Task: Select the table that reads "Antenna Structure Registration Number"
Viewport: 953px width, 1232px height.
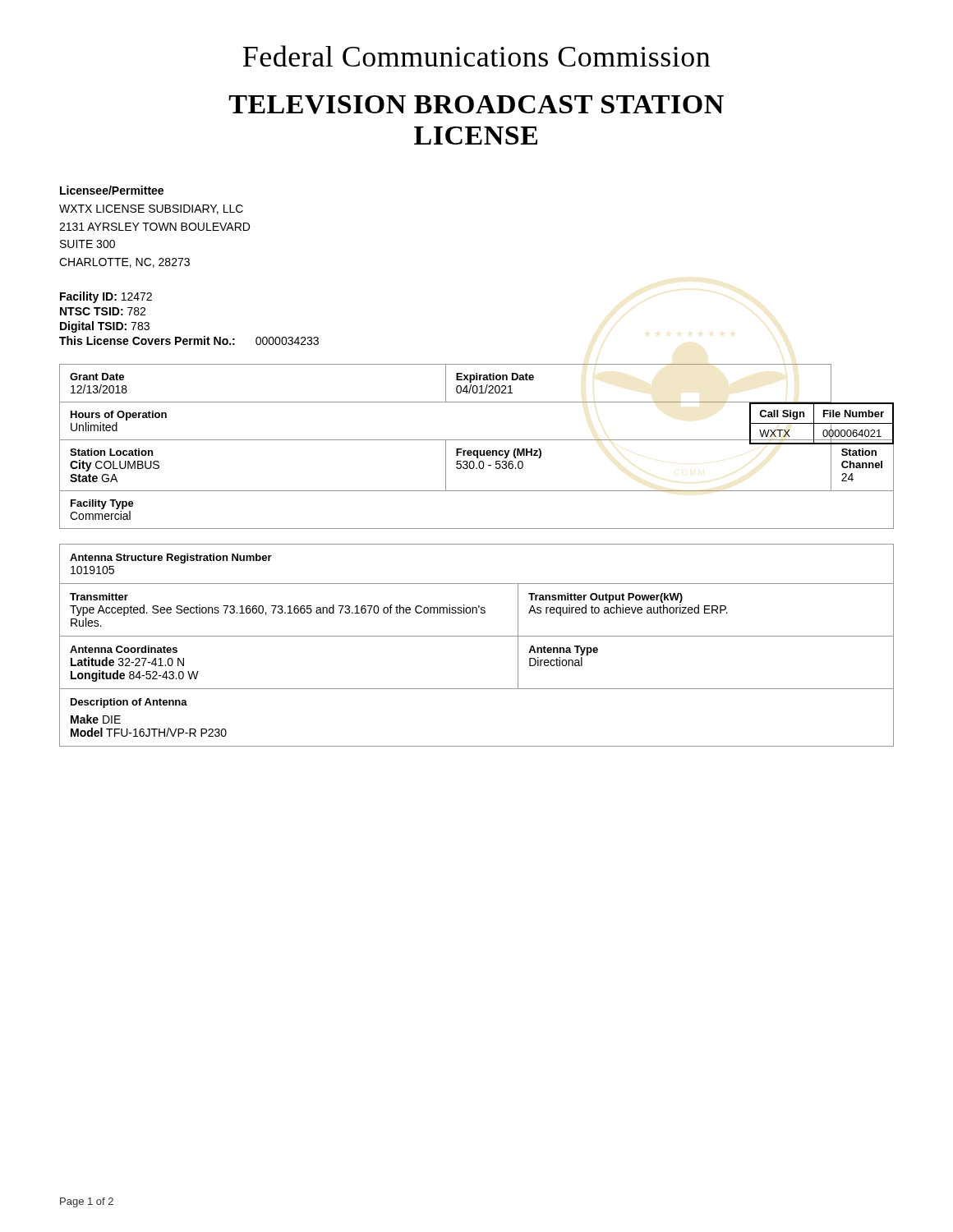Action: [476, 564]
